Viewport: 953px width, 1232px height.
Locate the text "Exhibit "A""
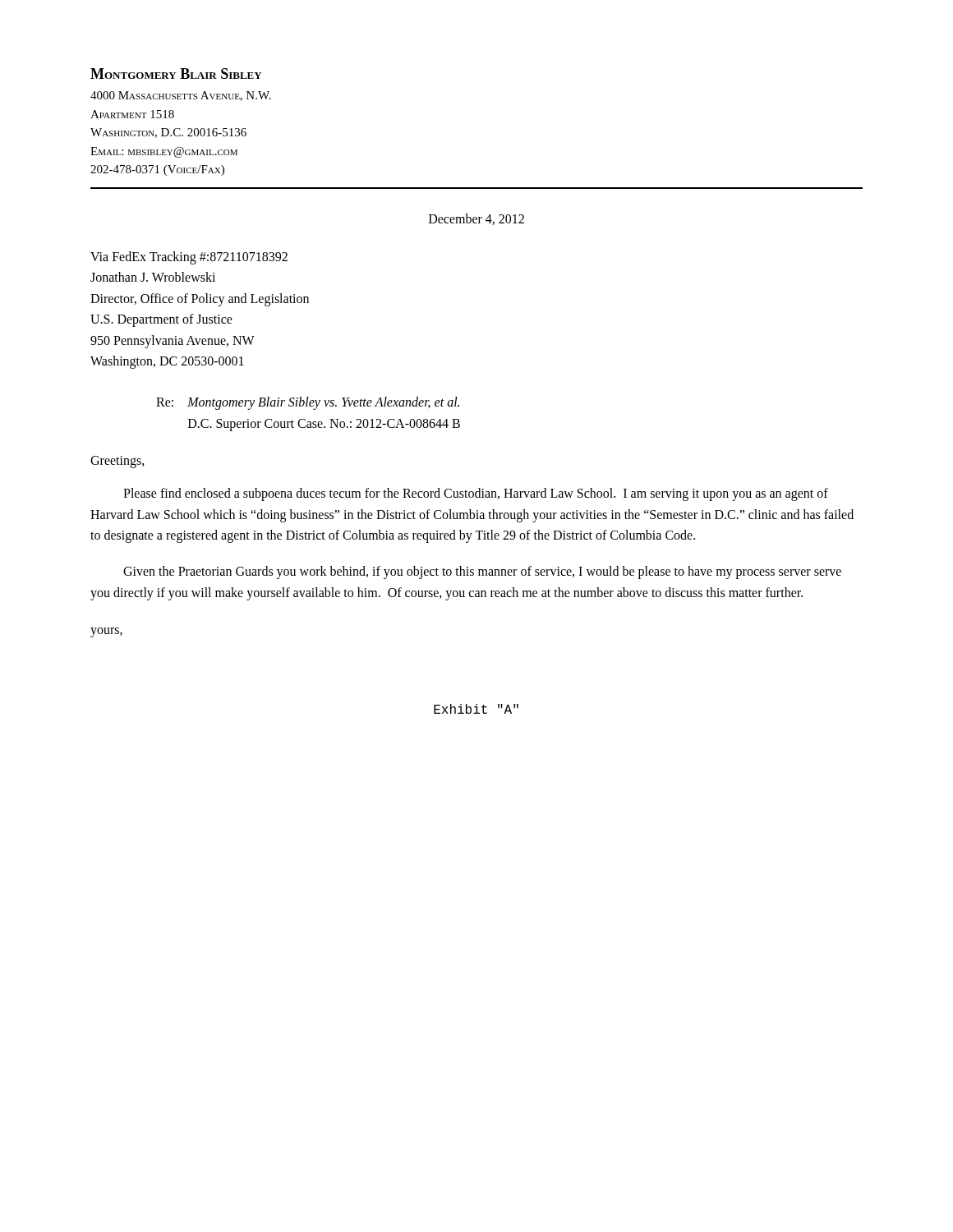point(476,711)
